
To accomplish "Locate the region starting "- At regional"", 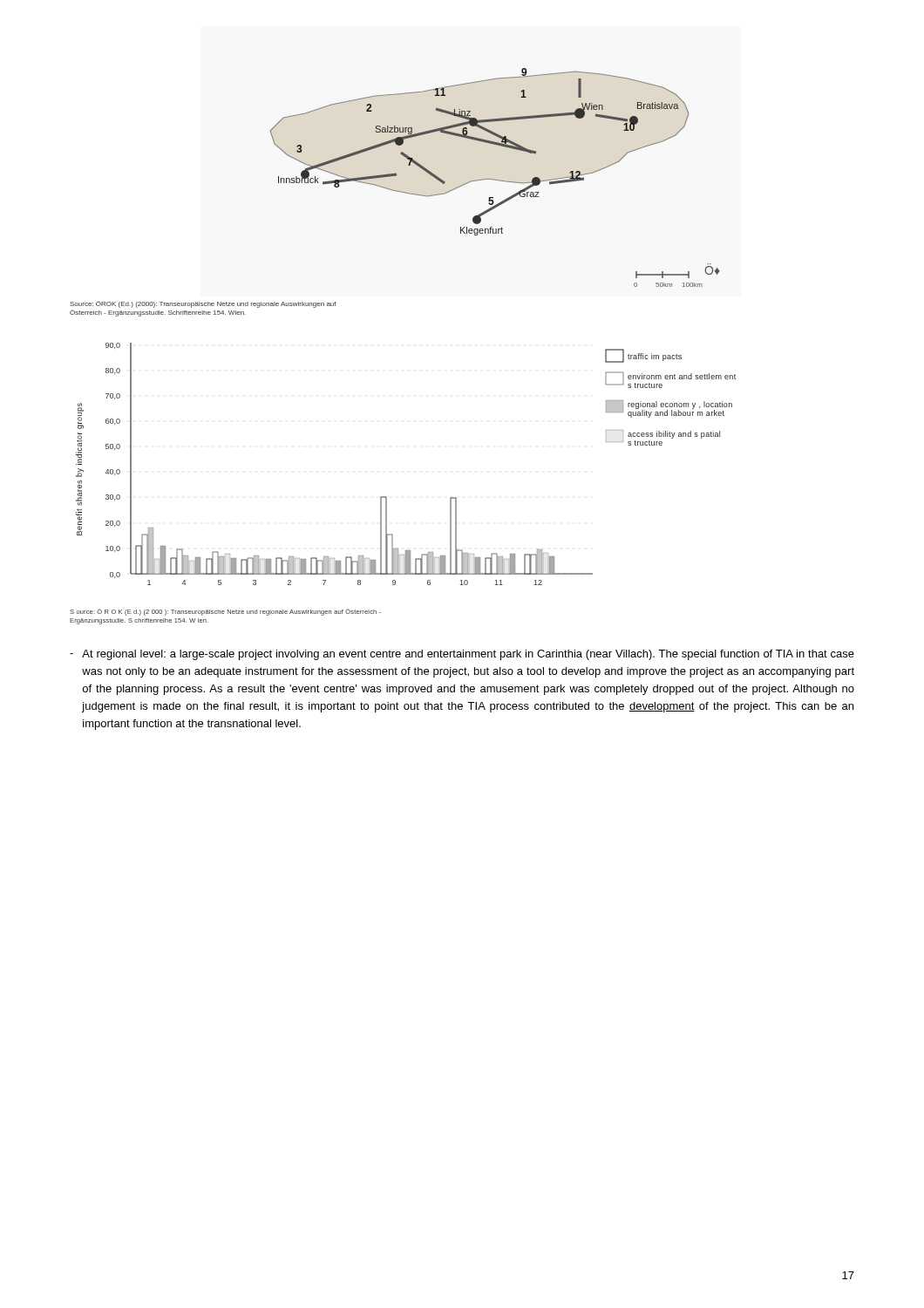I will 462,689.
